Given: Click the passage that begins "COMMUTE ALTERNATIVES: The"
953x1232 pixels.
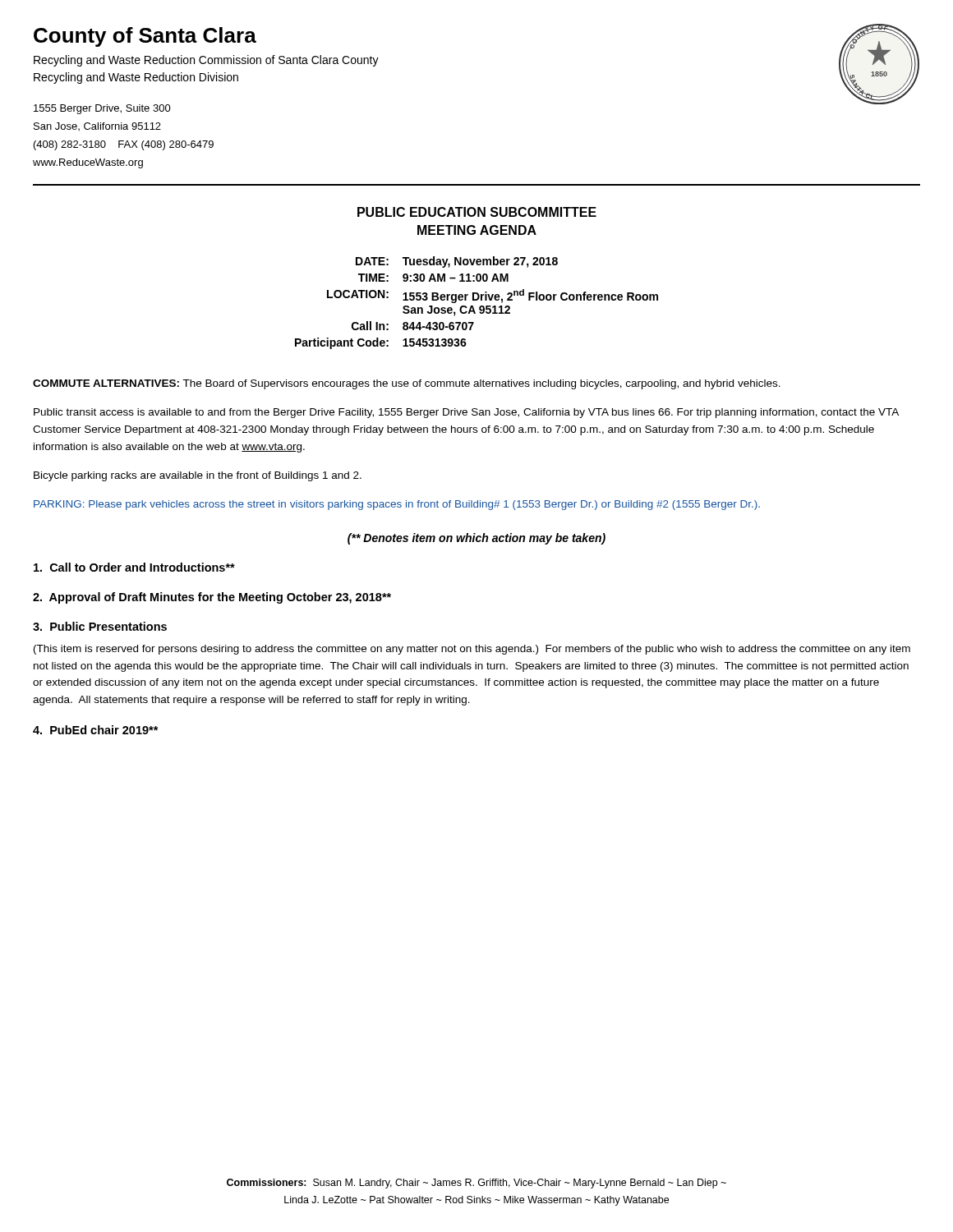Looking at the screenshot, I should click(x=407, y=383).
